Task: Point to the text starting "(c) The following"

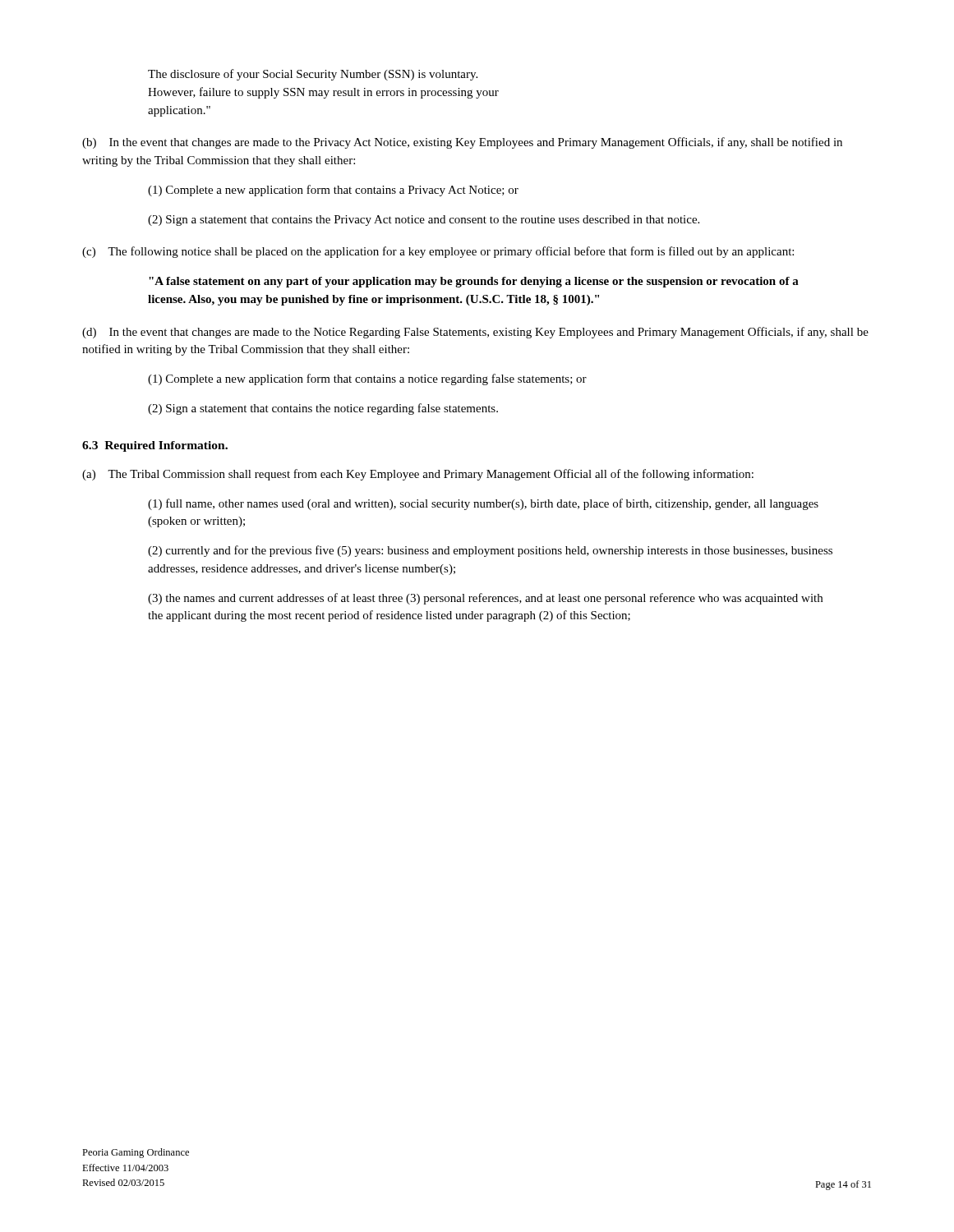Action: pyautogui.click(x=477, y=252)
